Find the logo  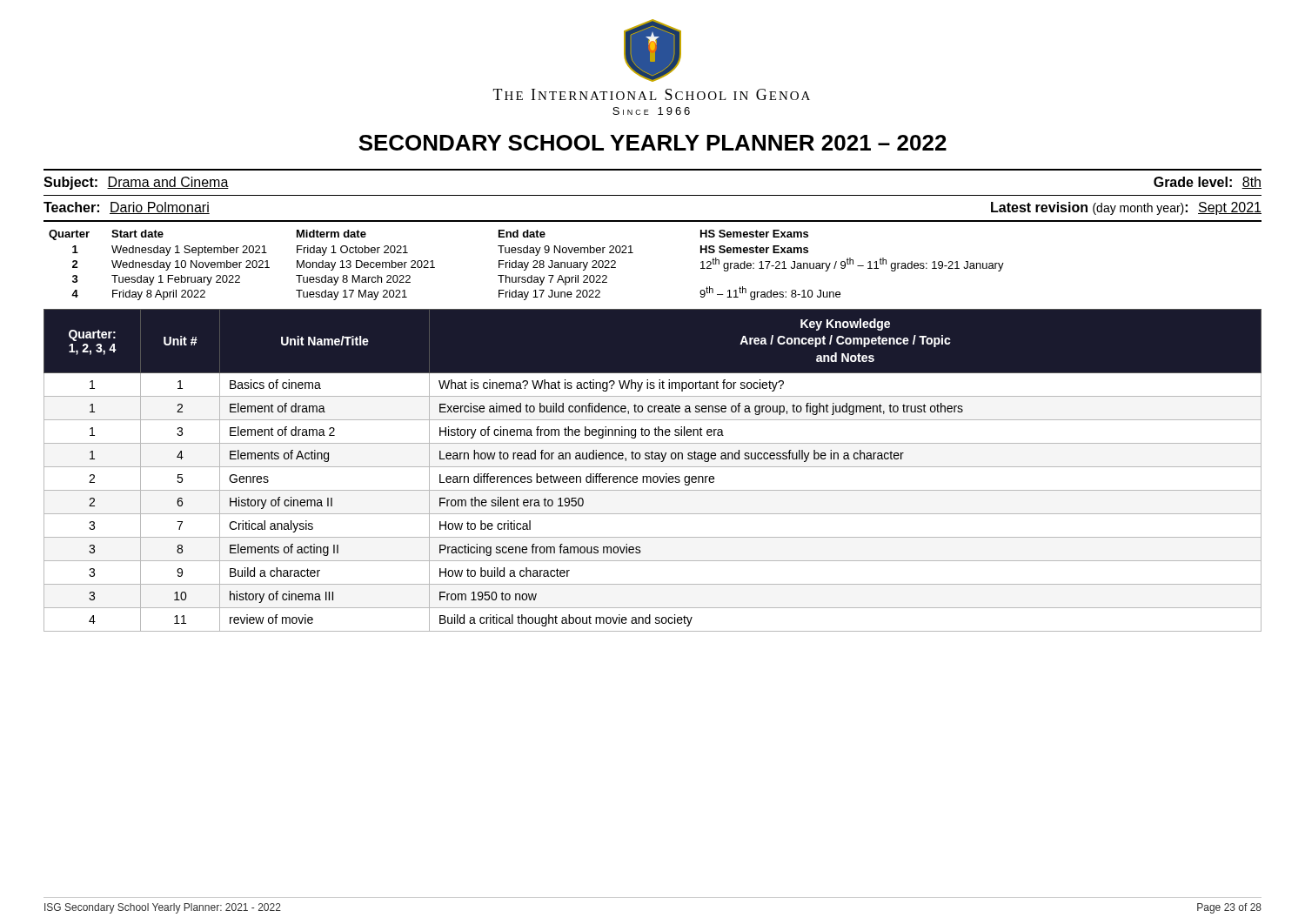point(652,50)
